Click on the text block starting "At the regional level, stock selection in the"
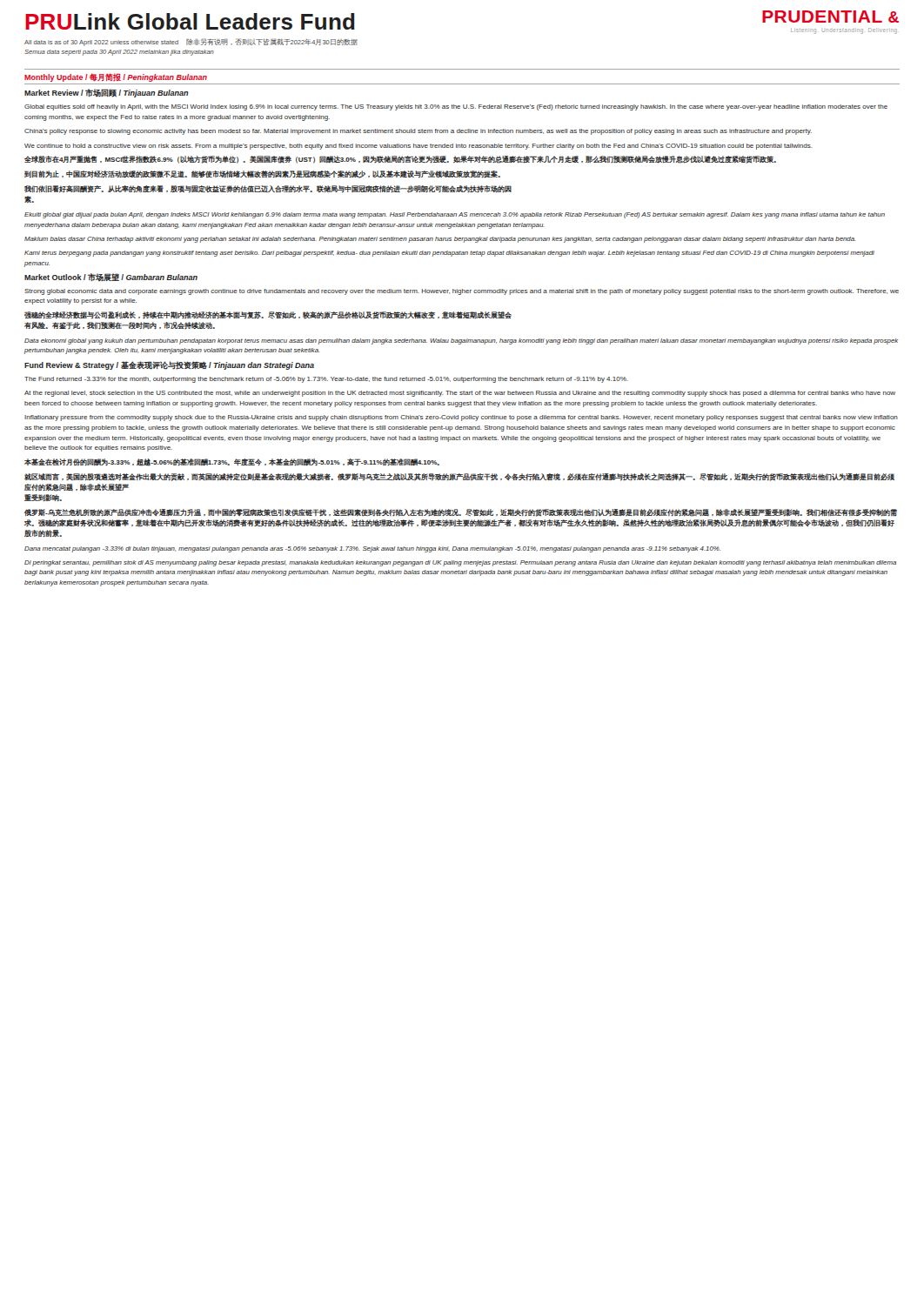924x1305 pixels. pos(460,398)
